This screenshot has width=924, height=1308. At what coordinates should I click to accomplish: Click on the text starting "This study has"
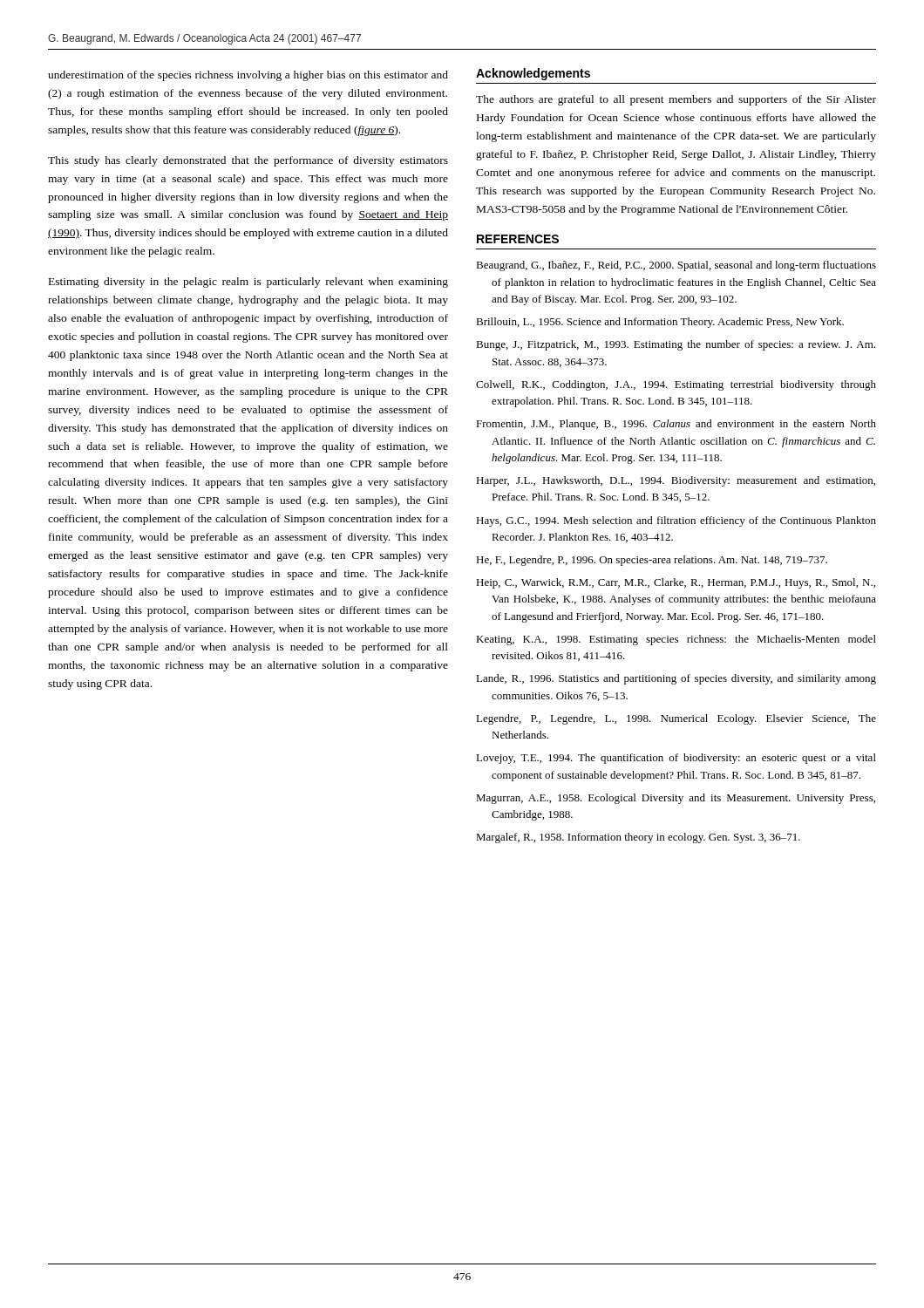pos(248,205)
